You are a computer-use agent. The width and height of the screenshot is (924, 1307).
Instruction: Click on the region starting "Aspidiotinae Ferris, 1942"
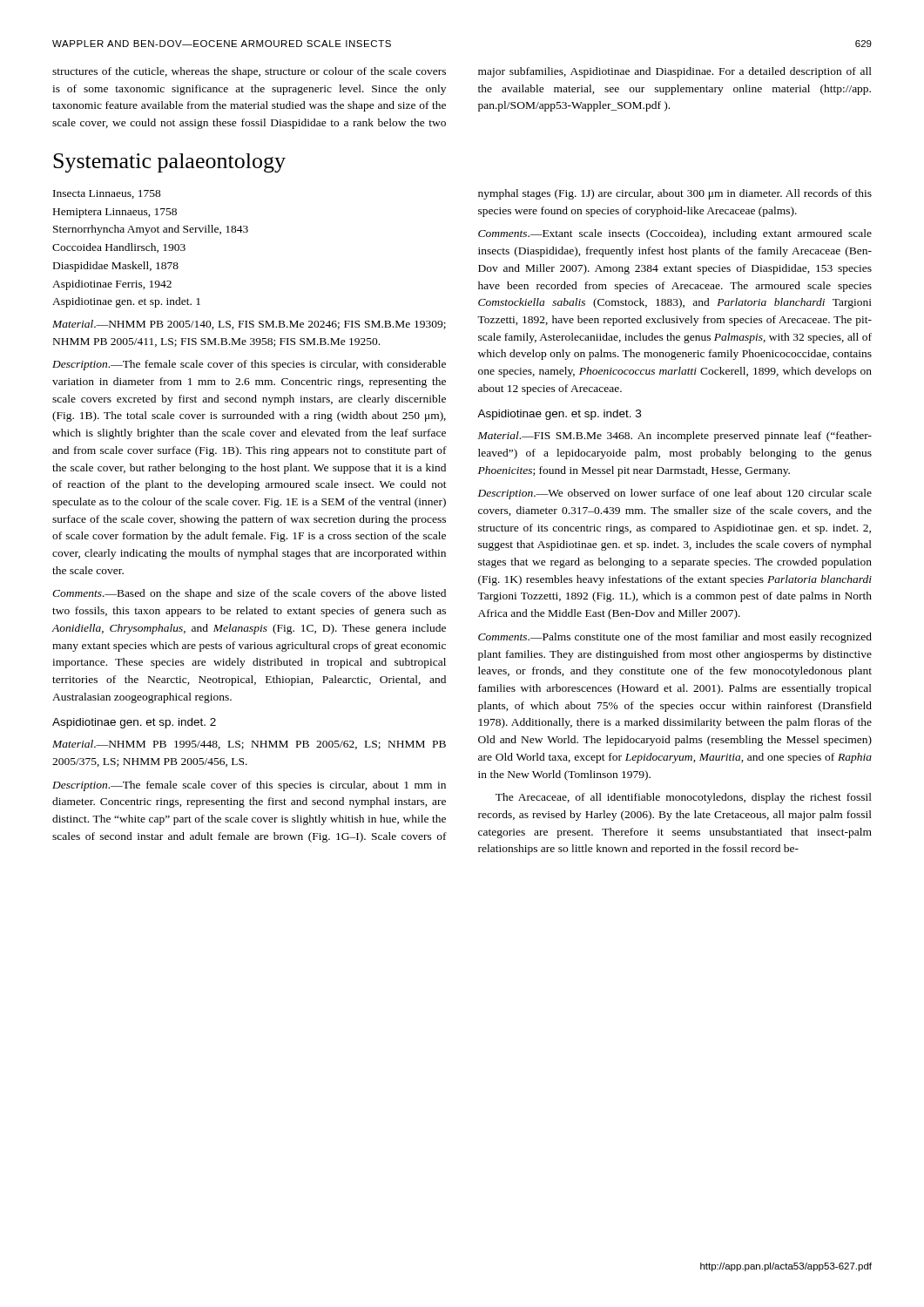(x=112, y=285)
